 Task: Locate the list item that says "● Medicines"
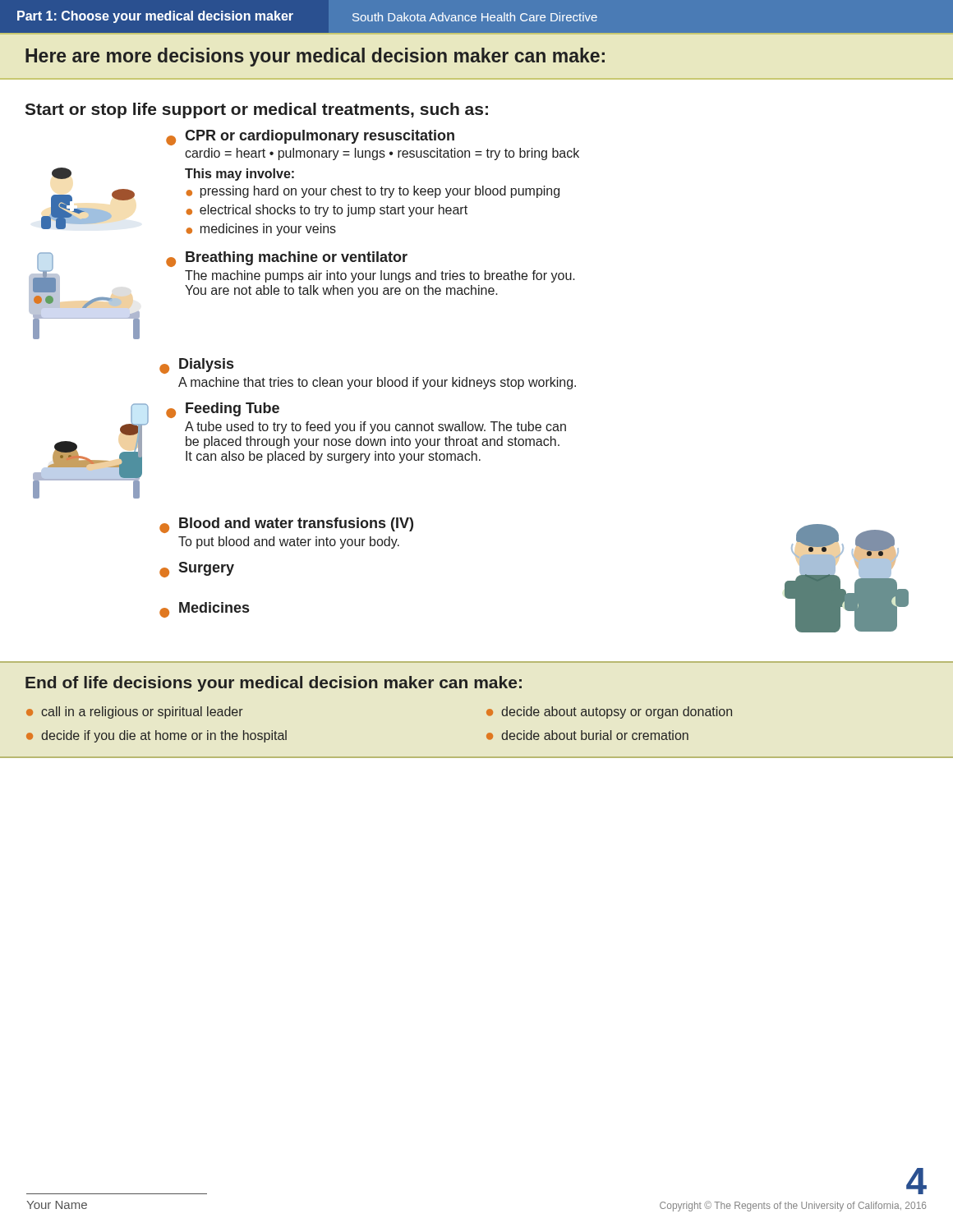pos(204,612)
